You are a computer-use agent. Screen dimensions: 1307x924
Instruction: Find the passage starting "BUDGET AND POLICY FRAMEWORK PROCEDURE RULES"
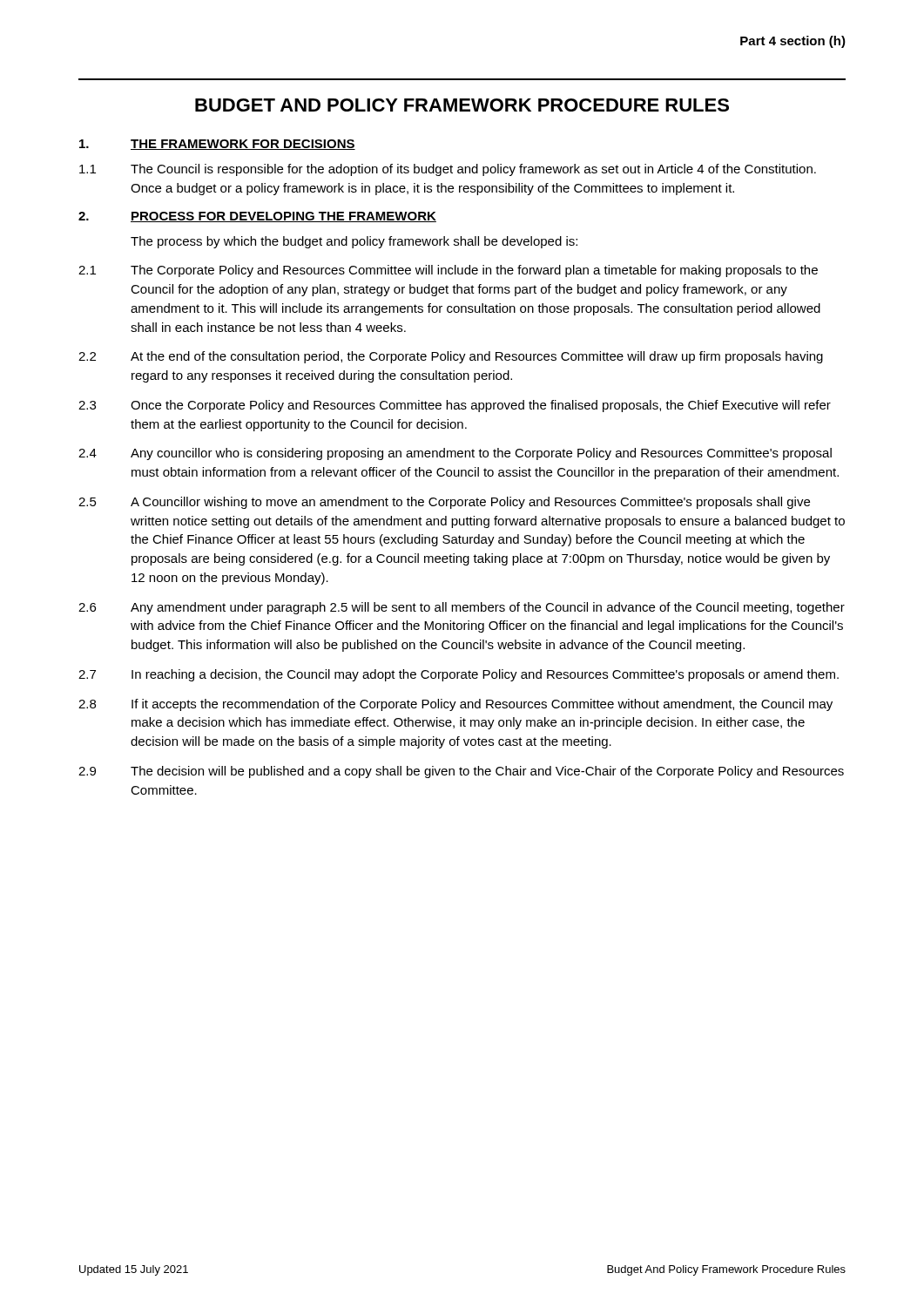(x=462, y=105)
